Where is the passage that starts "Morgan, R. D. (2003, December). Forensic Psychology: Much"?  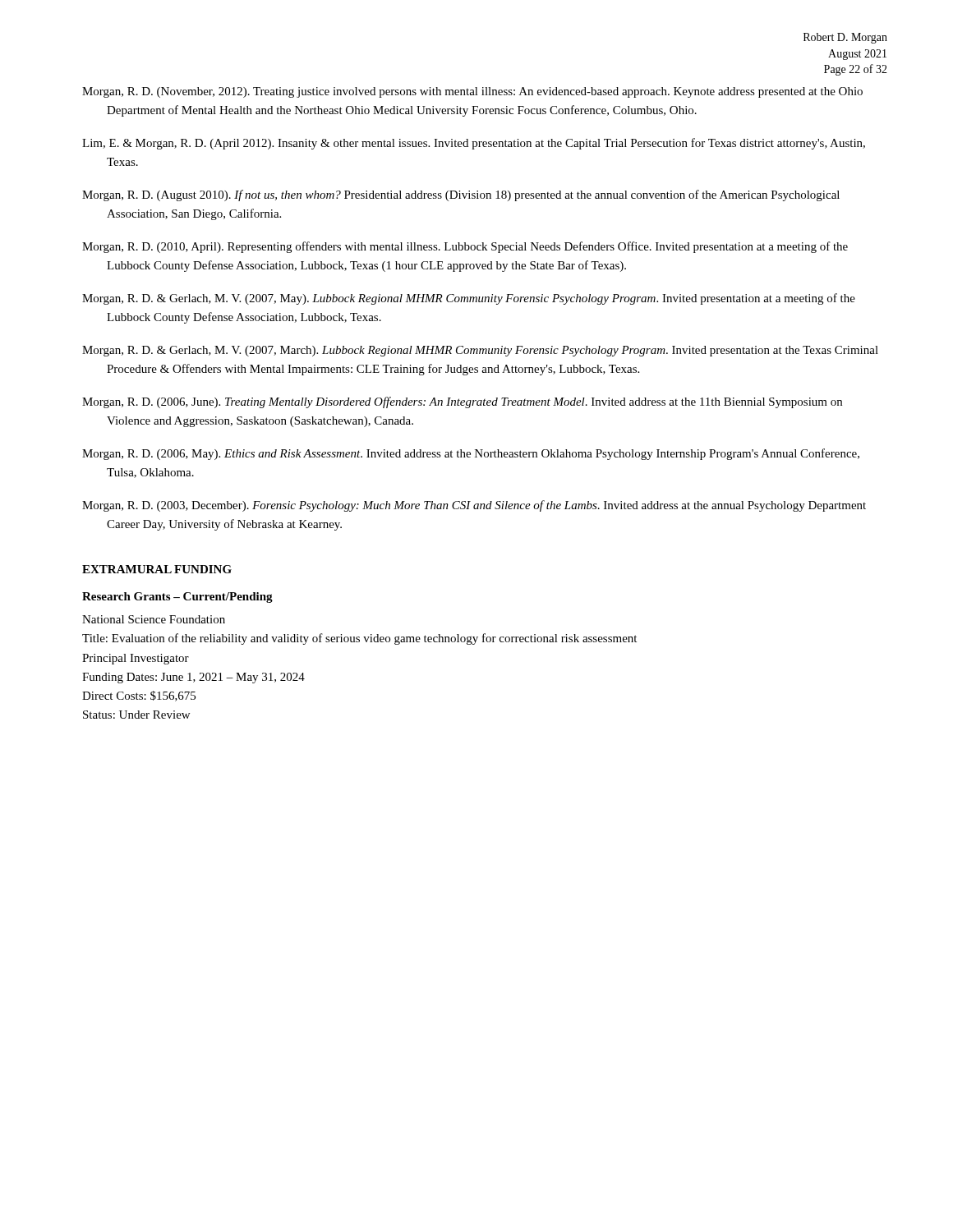(474, 514)
